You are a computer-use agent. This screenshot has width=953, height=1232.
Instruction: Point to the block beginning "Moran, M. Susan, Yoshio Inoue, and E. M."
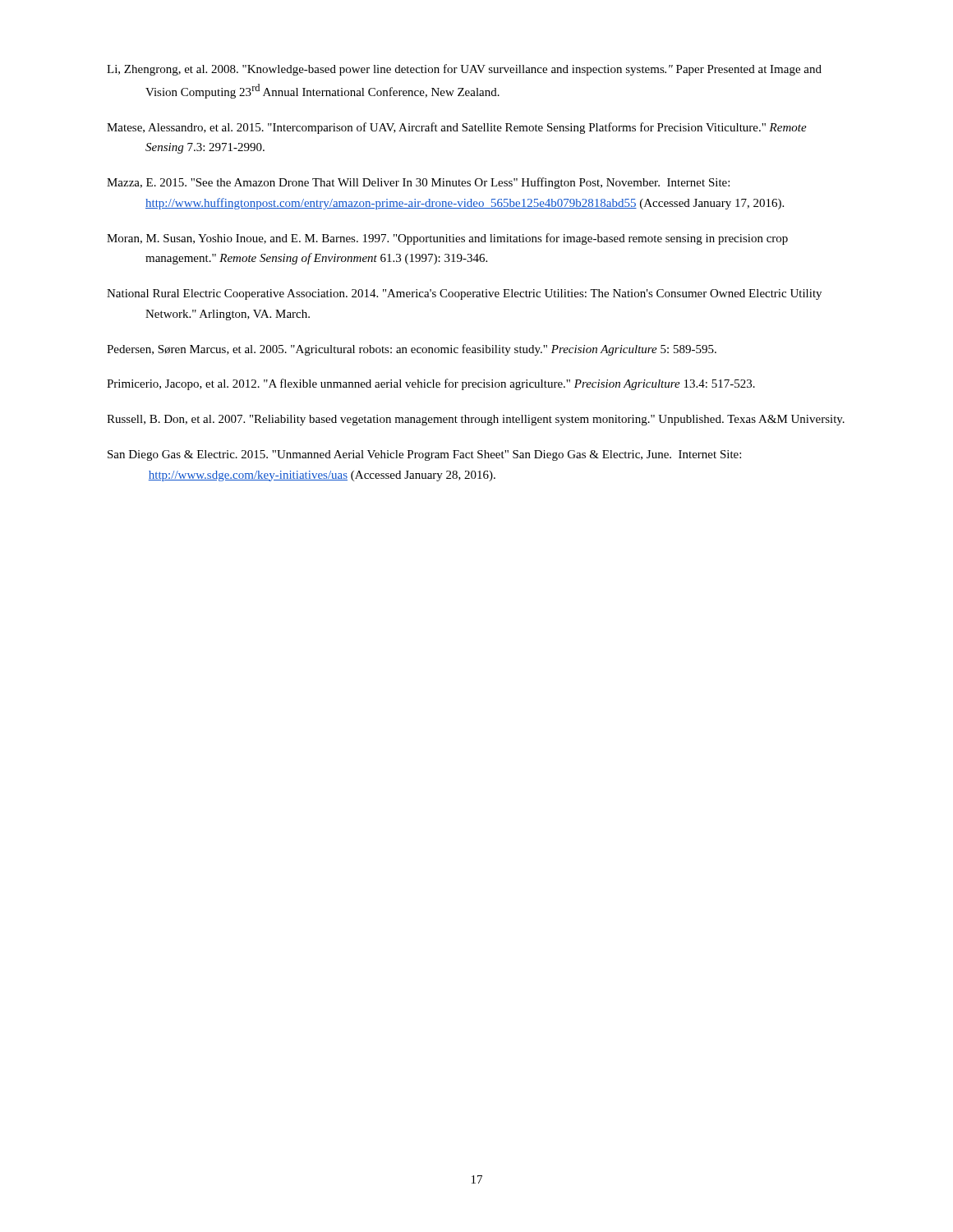(447, 248)
